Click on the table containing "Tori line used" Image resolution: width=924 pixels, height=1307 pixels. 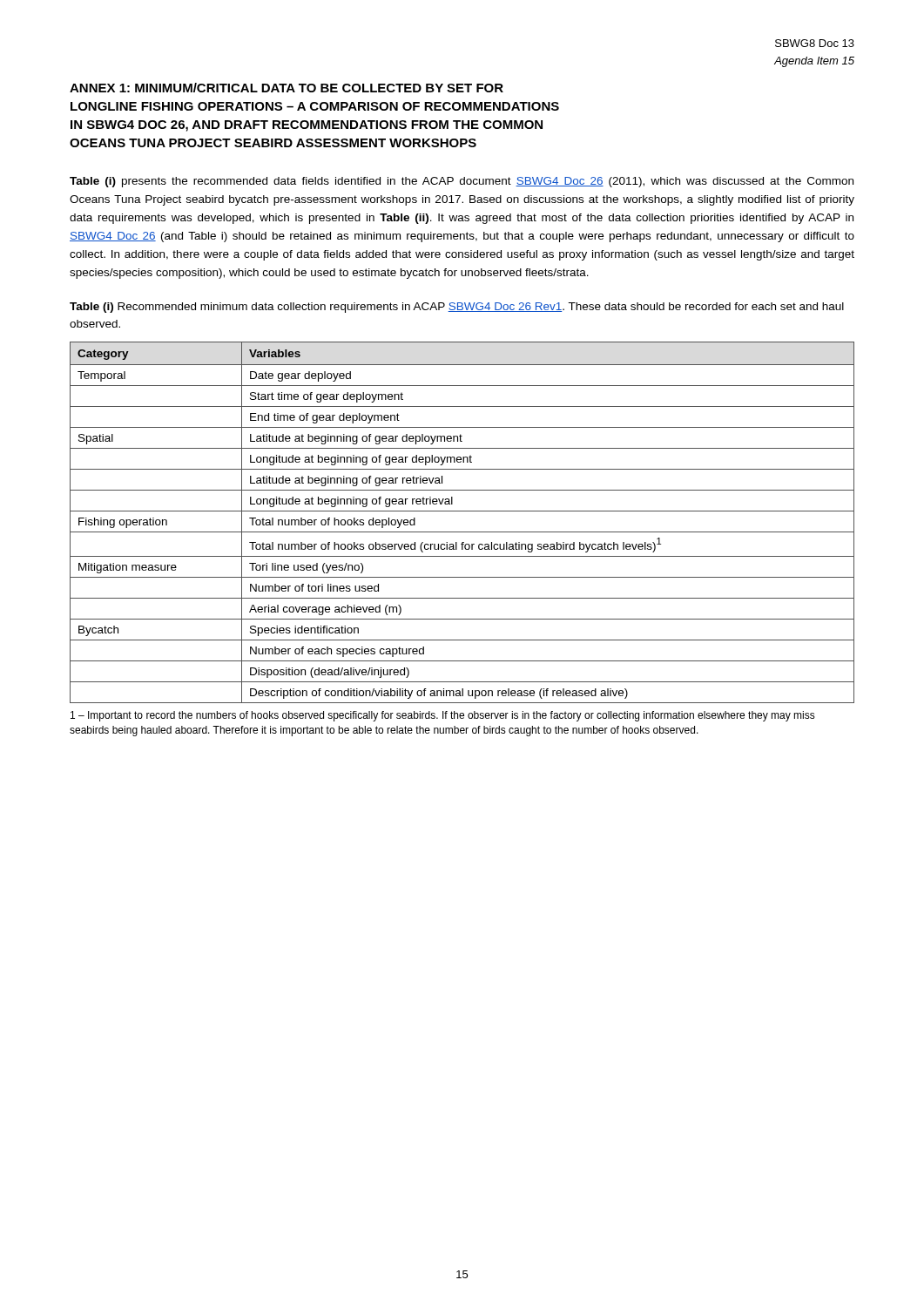pos(462,522)
